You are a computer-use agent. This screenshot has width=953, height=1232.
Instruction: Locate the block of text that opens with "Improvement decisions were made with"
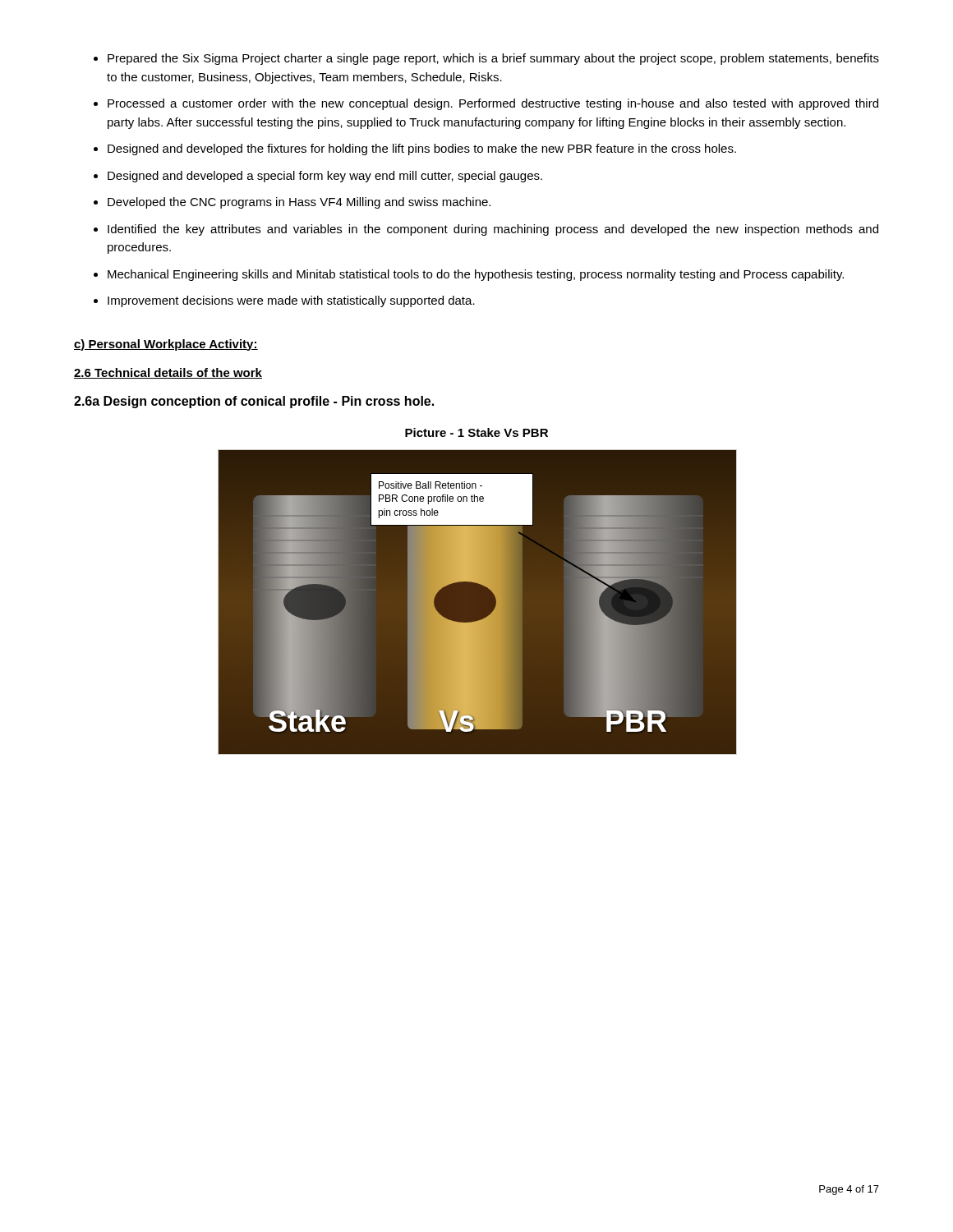click(291, 300)
